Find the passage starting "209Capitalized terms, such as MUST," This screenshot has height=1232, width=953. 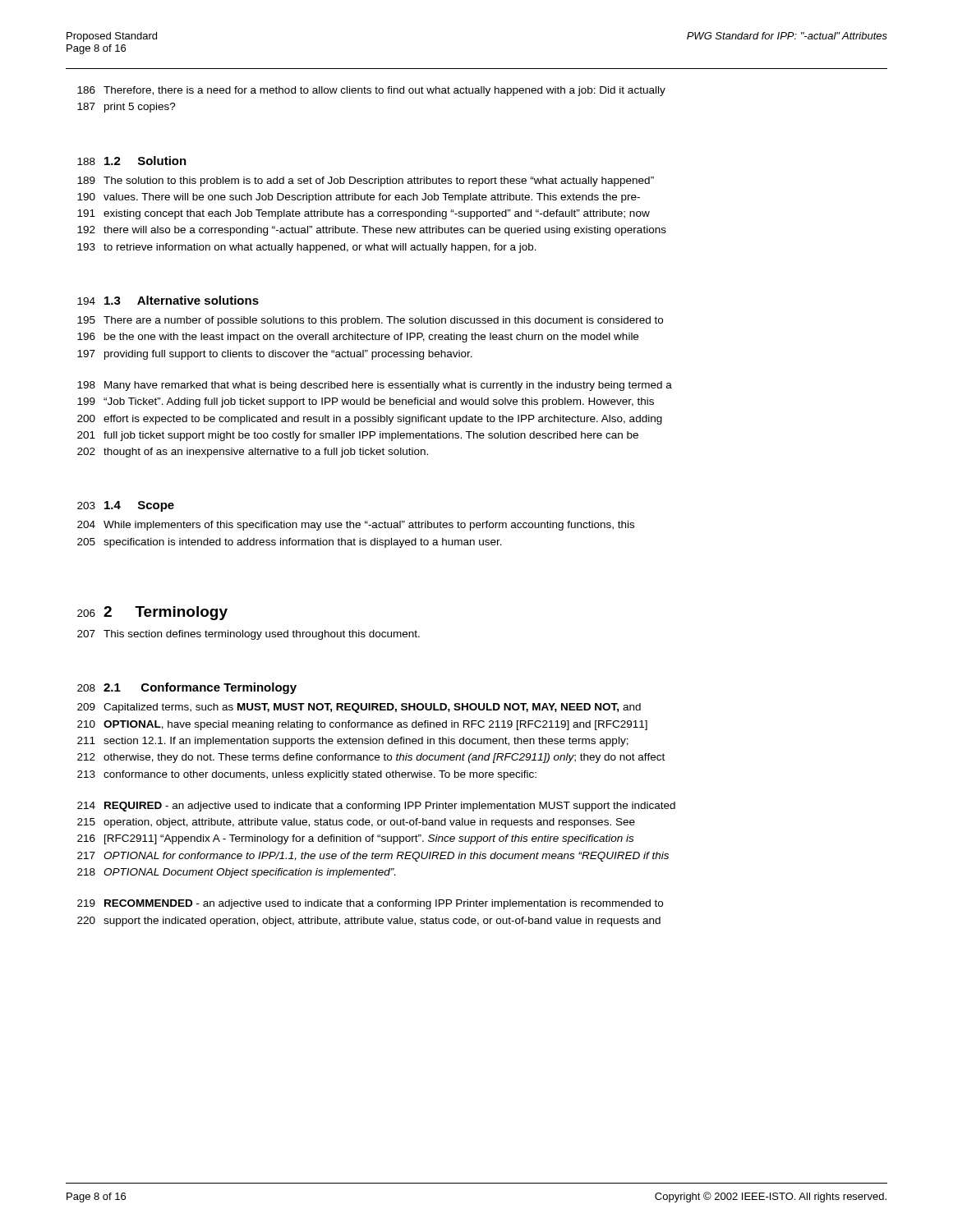pyautogui.click(x=476, y=741)
